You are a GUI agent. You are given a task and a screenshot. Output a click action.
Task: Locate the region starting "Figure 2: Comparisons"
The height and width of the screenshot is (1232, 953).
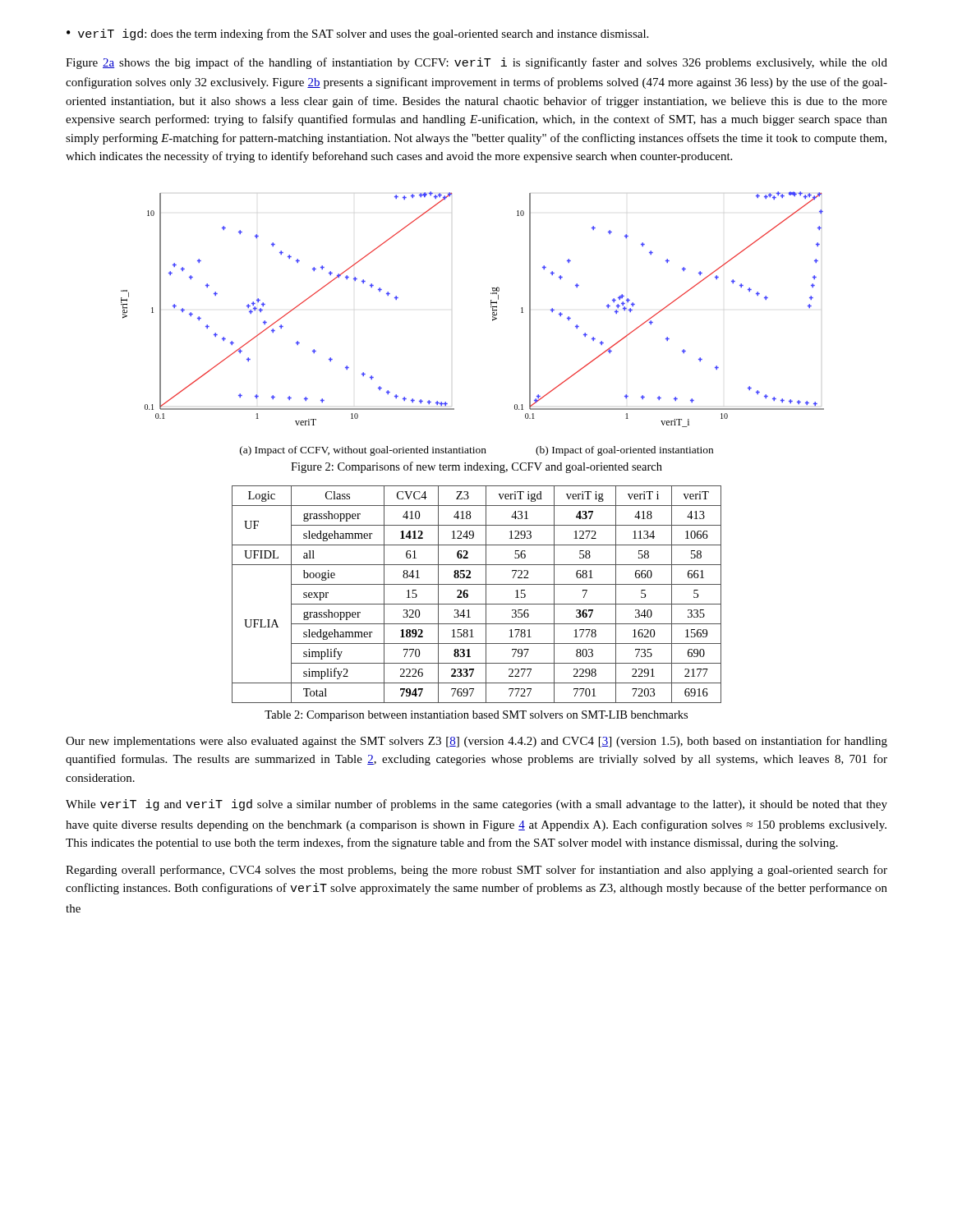[x=476, y=466]
